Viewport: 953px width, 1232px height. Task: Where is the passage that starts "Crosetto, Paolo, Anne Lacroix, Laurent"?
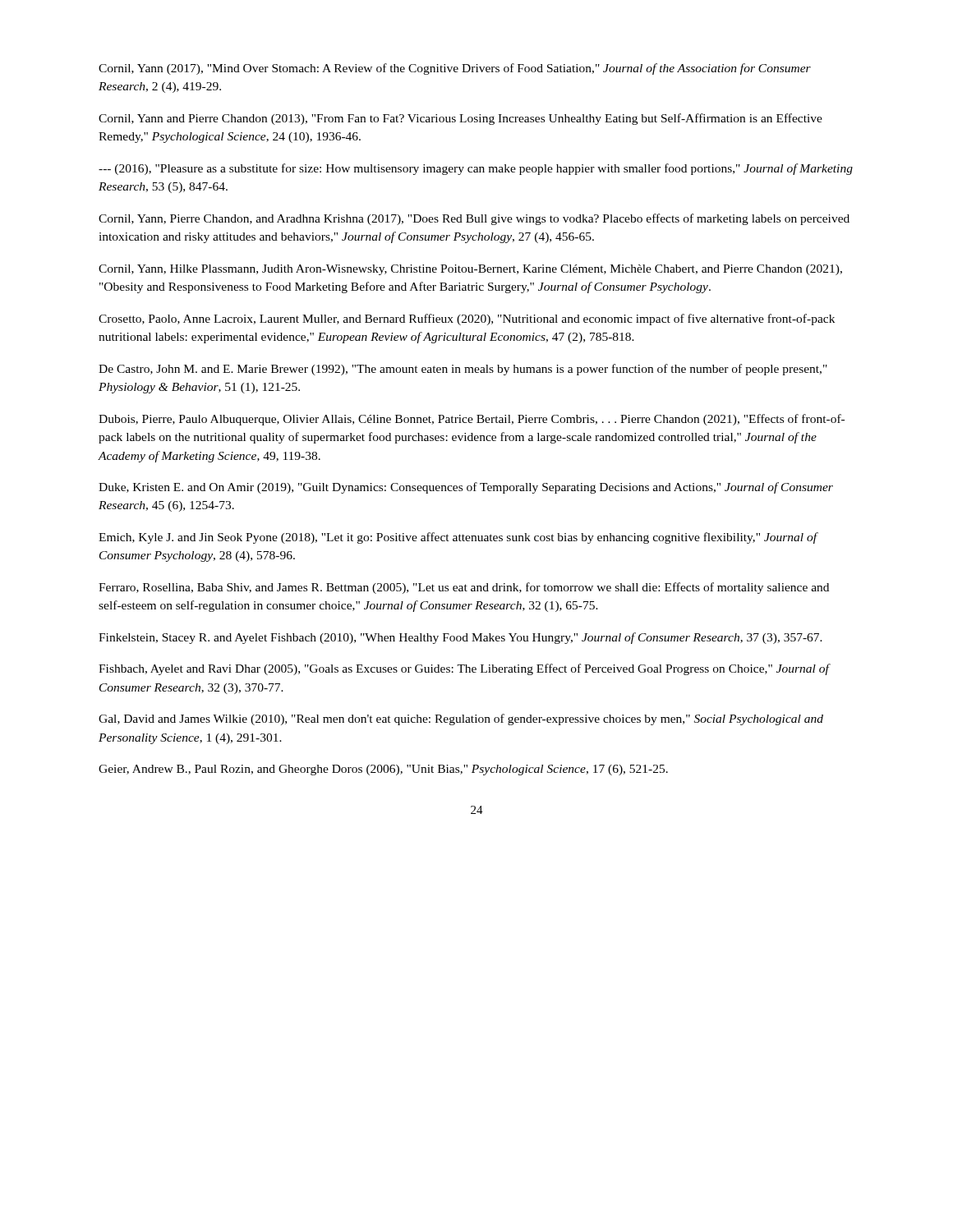[x=467, y=327]
